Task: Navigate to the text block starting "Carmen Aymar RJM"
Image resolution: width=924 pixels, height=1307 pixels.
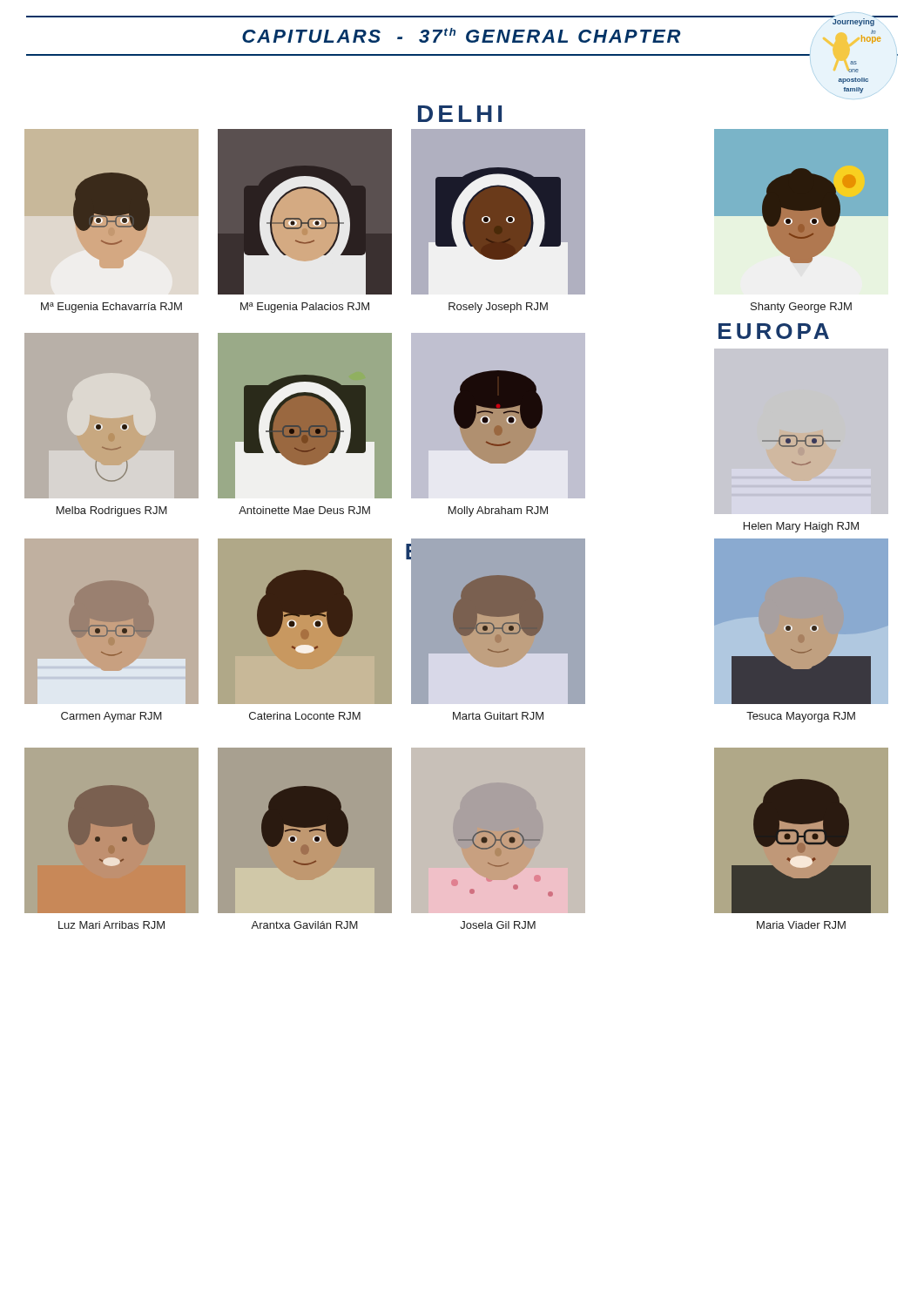Action: [x=111, y=716]
